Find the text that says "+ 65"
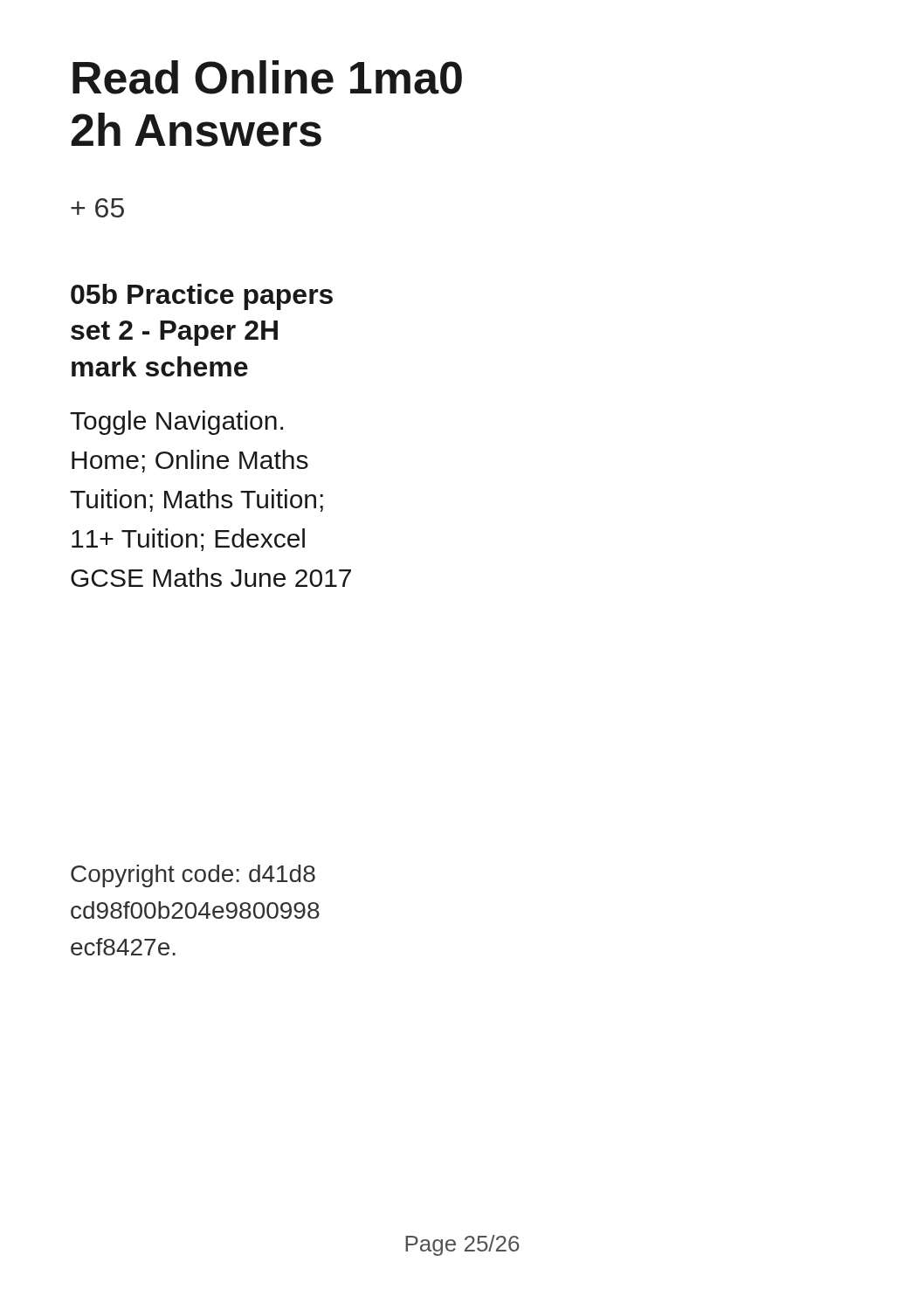Image resolution: width=924 pixels, height=1310 pixels. 97,208
